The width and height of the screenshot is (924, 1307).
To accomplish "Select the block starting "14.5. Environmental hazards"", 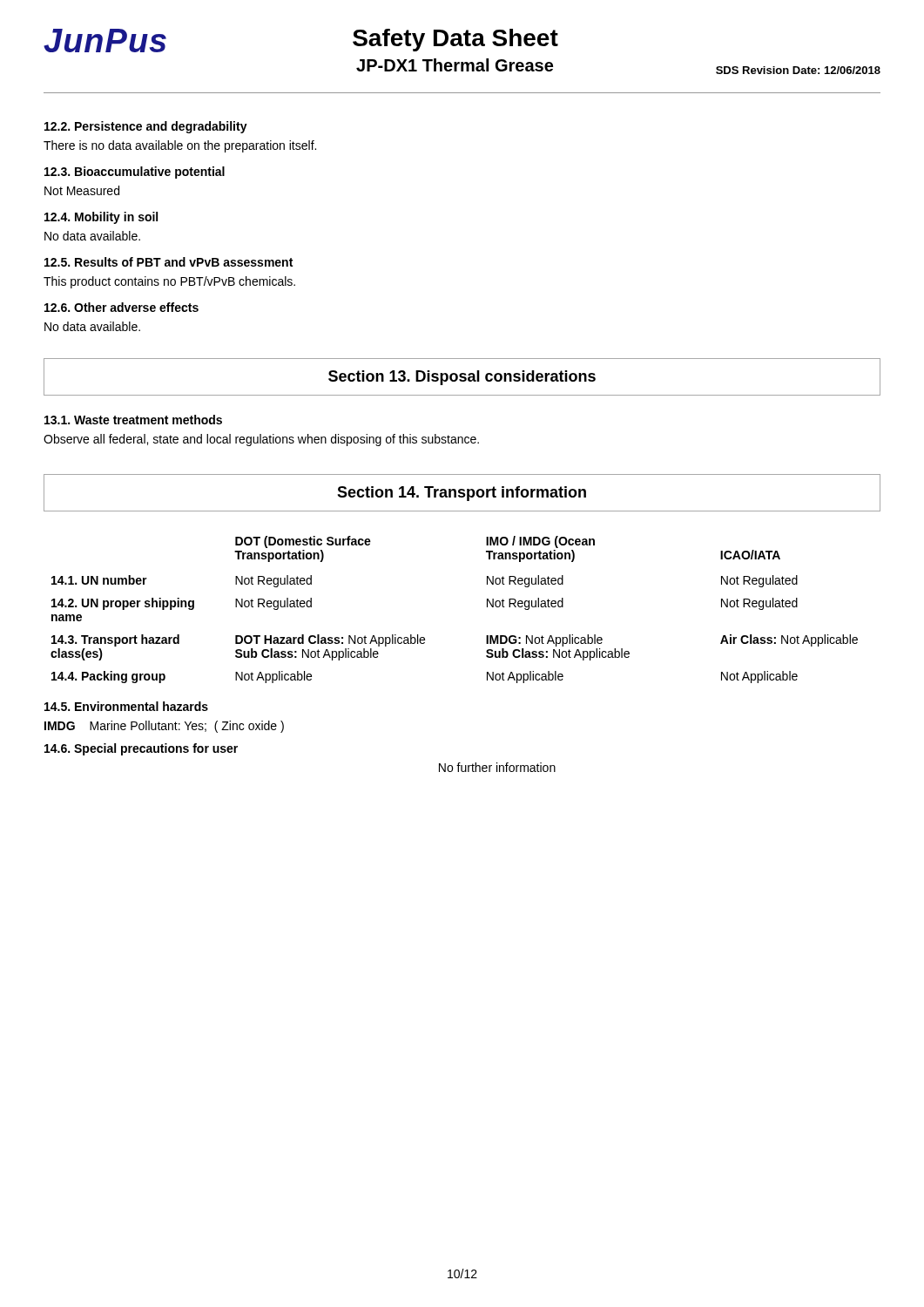I will (126, 707).
